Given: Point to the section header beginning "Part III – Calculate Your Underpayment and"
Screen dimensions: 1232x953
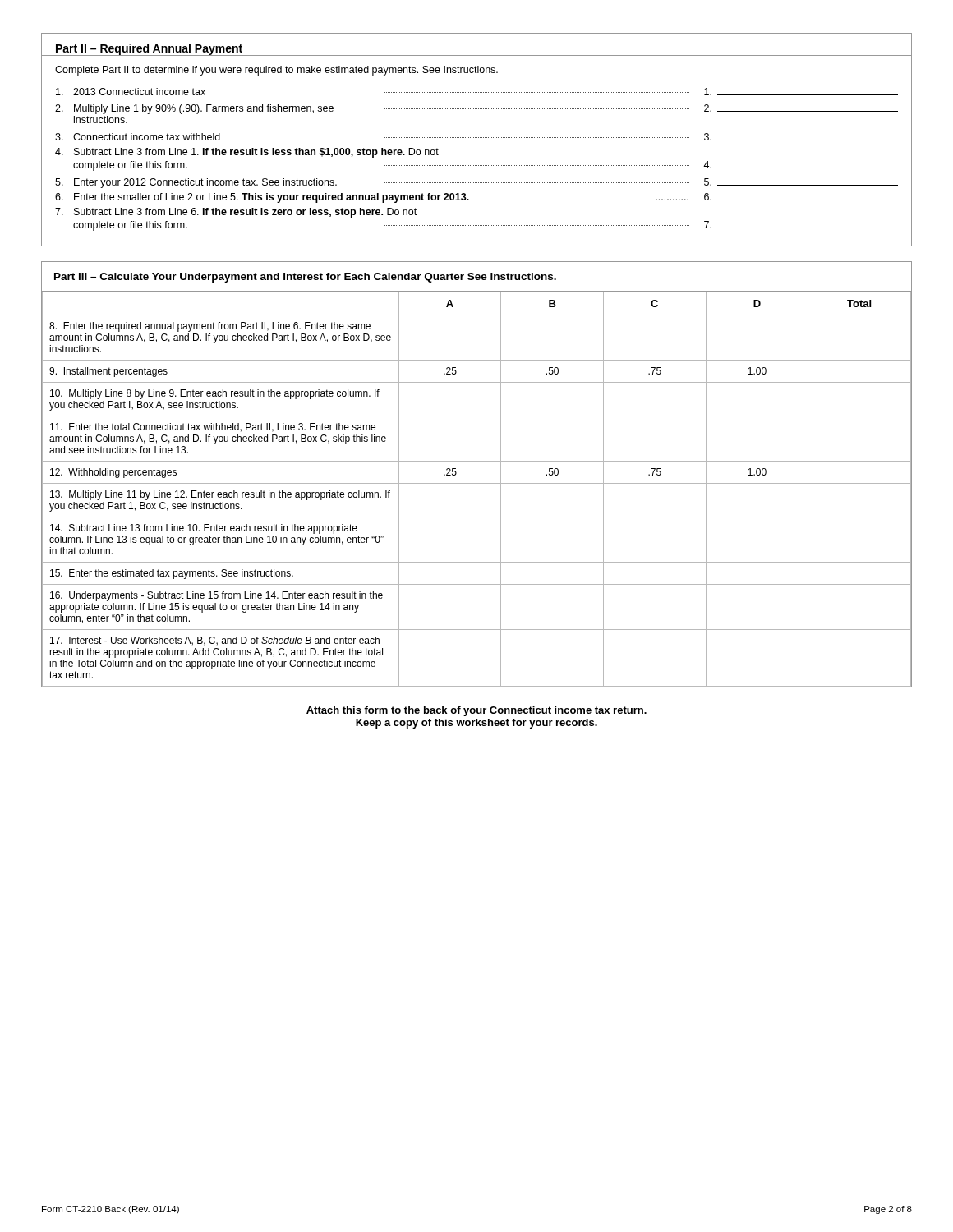Looking at the screenshot, I should (x=305, y=276).
